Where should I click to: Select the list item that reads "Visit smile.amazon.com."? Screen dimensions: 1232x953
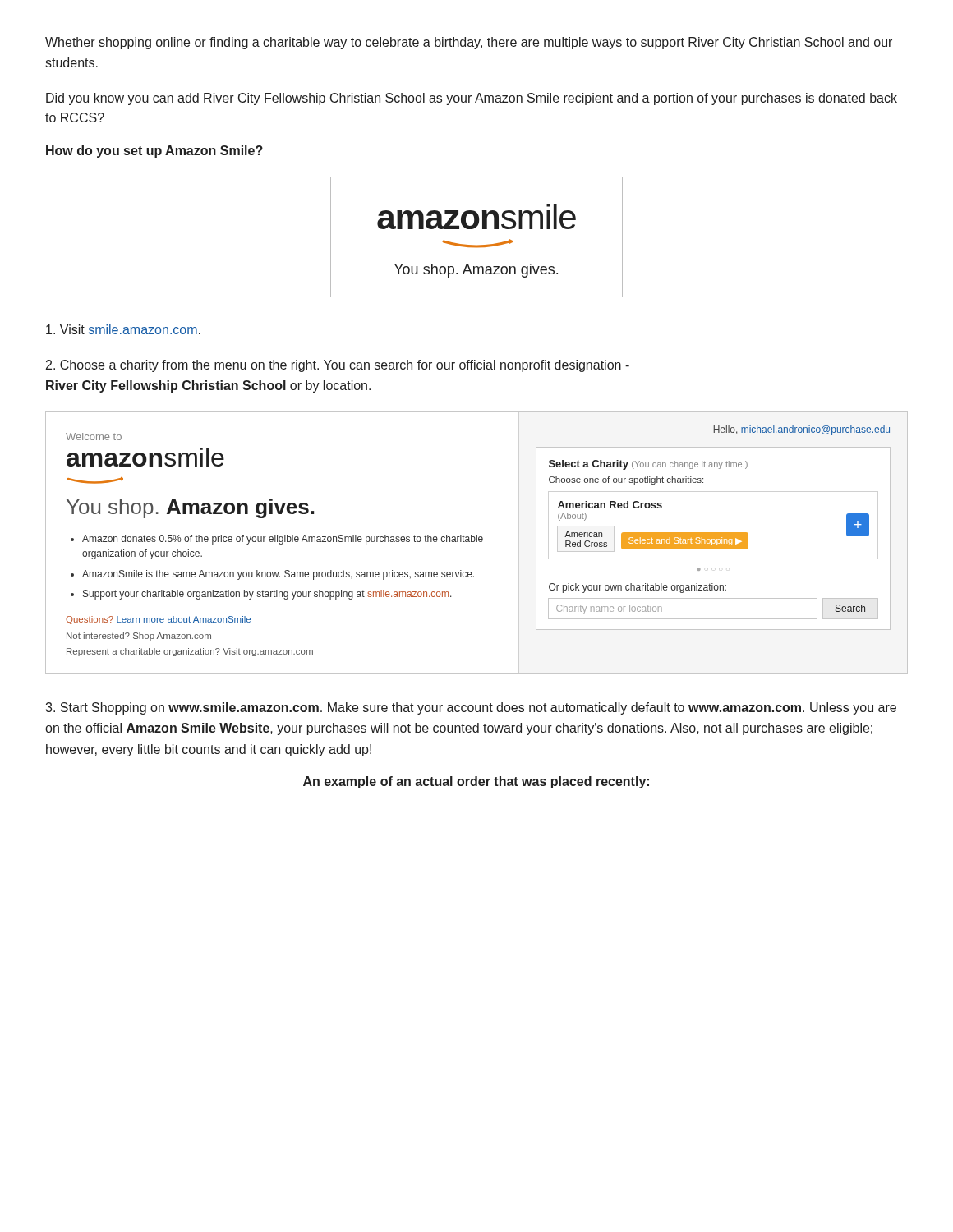(123, 330)
